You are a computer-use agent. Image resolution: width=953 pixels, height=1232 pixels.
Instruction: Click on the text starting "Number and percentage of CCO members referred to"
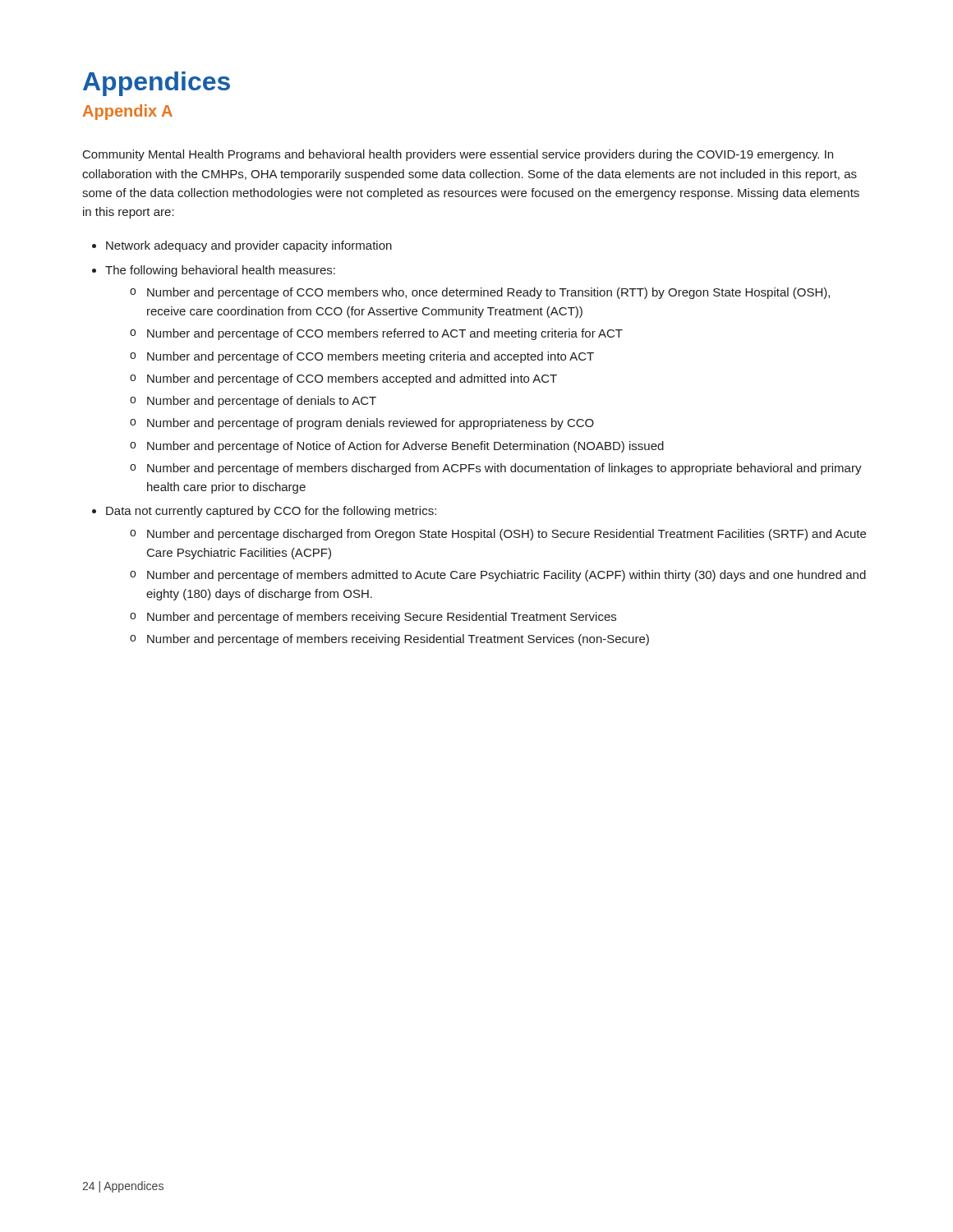pos(384,333)
